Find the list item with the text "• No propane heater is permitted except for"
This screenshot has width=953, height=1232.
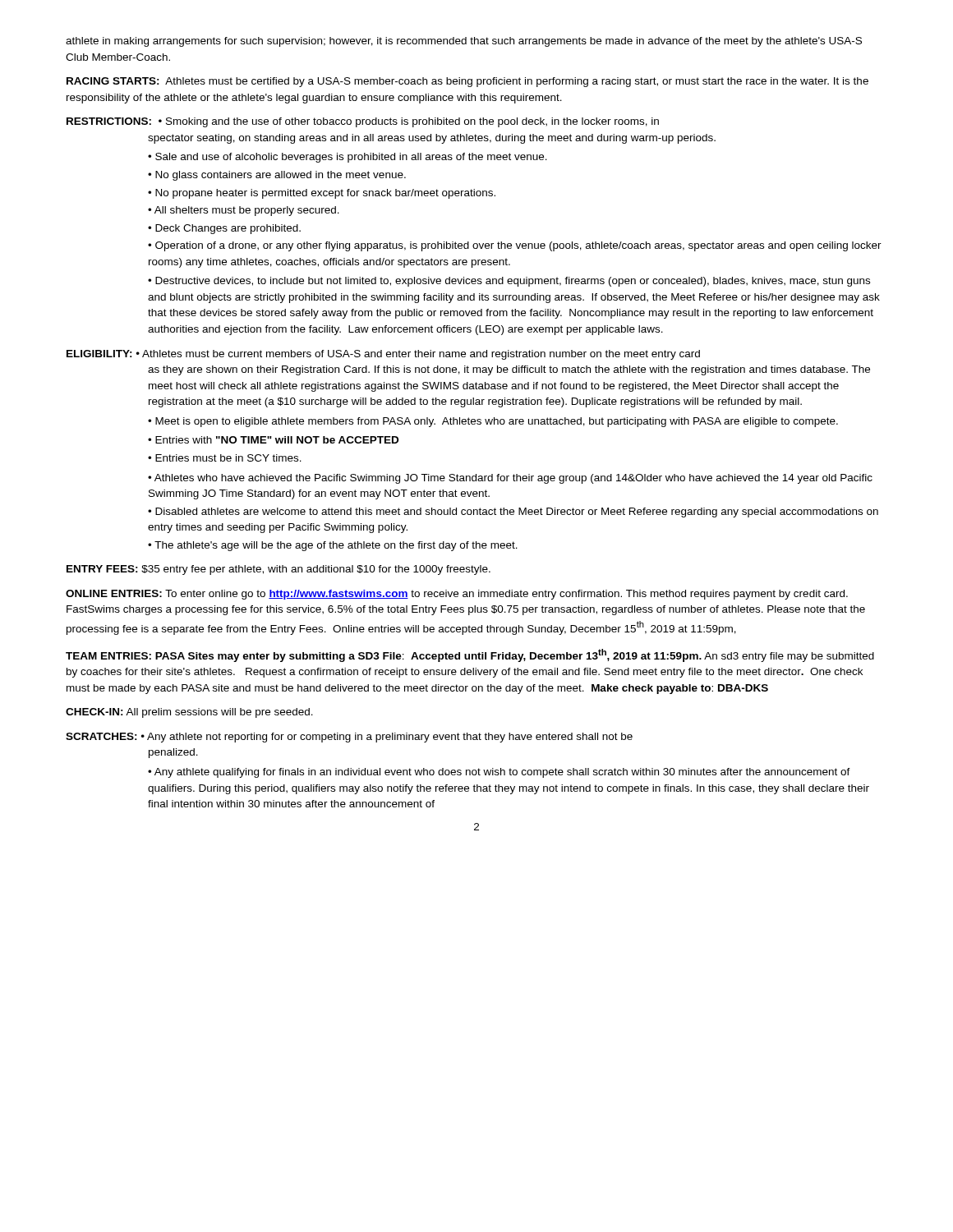point(322,192)
